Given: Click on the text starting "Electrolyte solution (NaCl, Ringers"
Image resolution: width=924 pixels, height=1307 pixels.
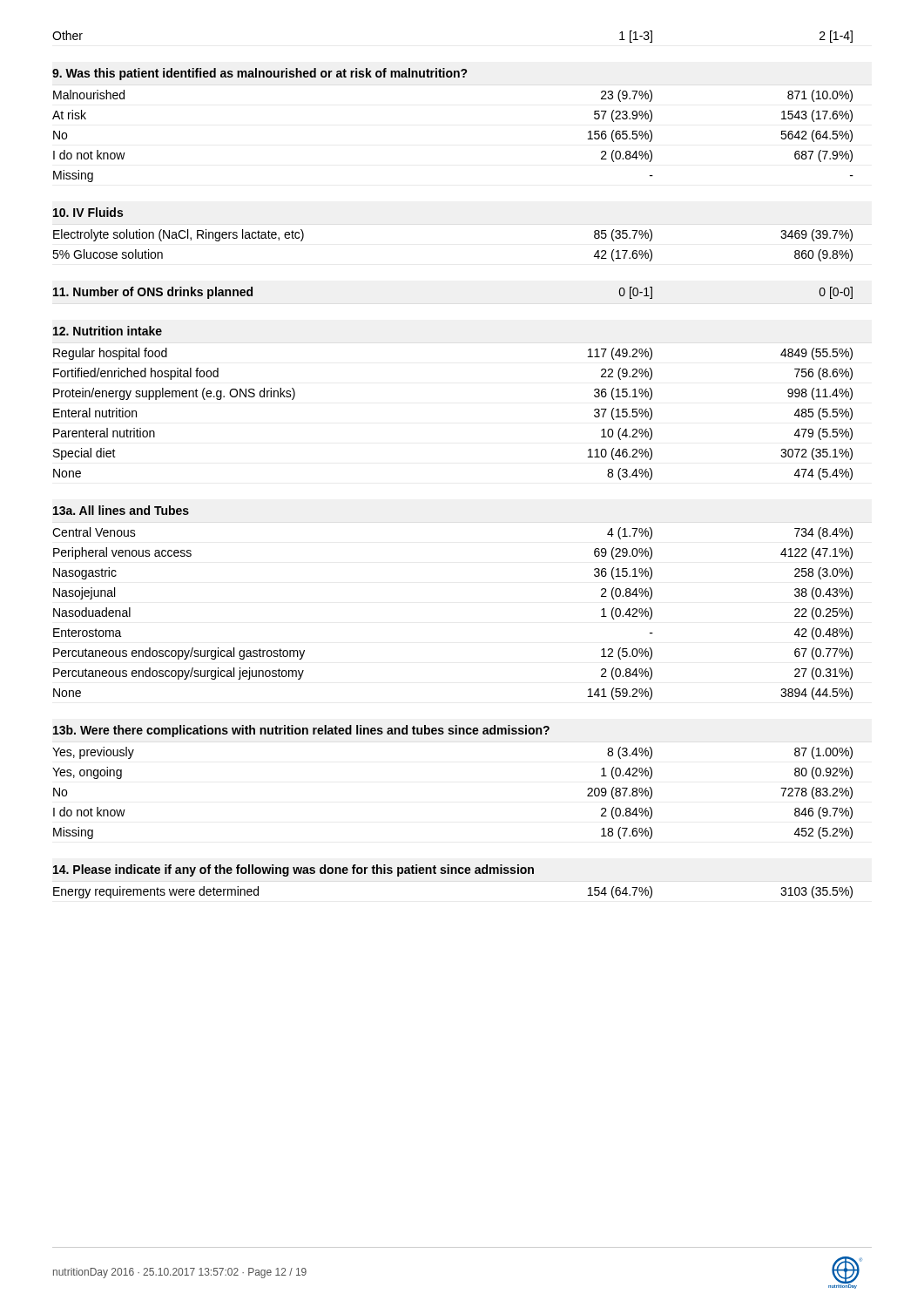Looking at the screenshot, I should 179,235.
